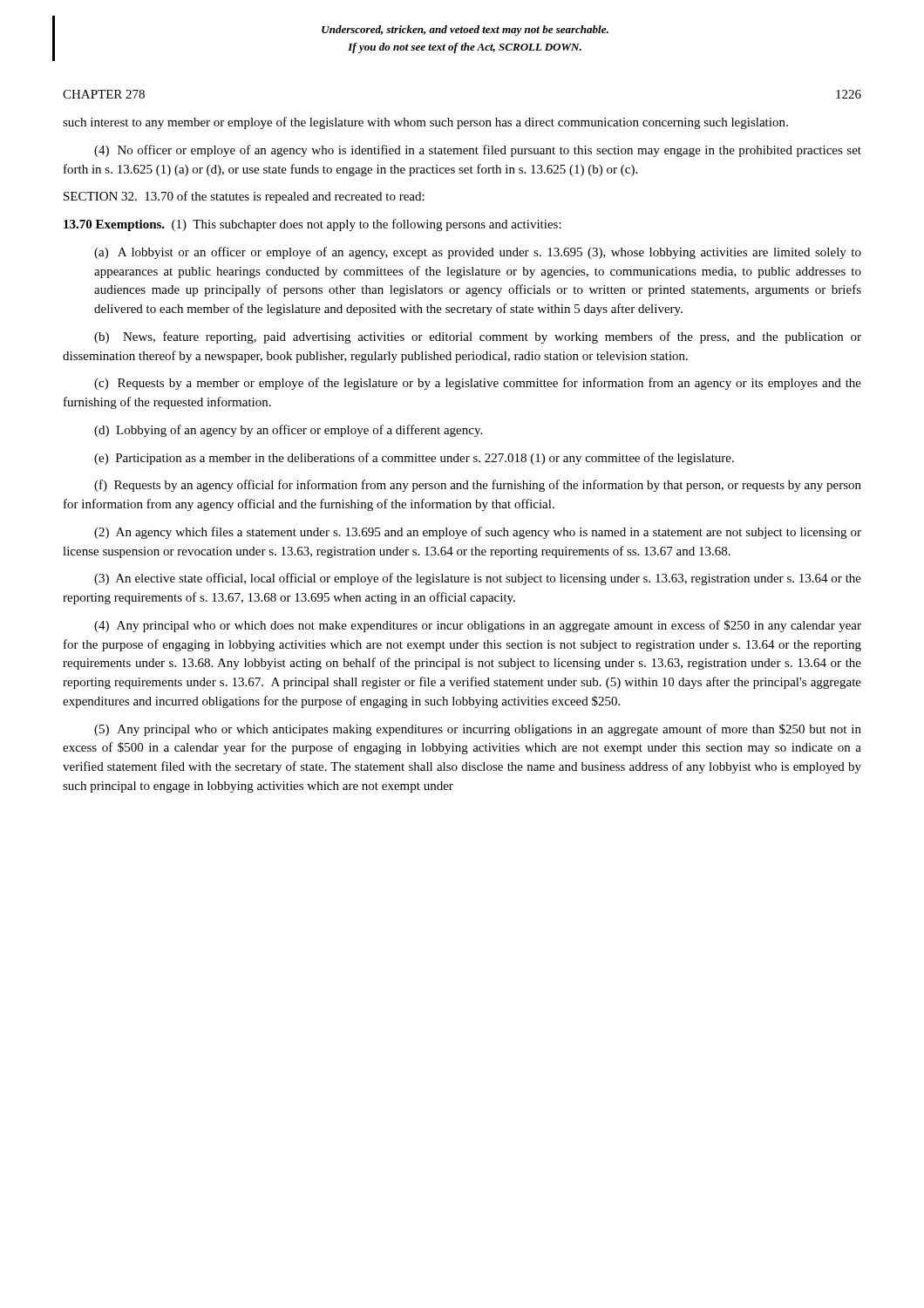Find the element starting "(2) An agency which"
Viewport: 924px width, 1308px height.
(462, 541)
